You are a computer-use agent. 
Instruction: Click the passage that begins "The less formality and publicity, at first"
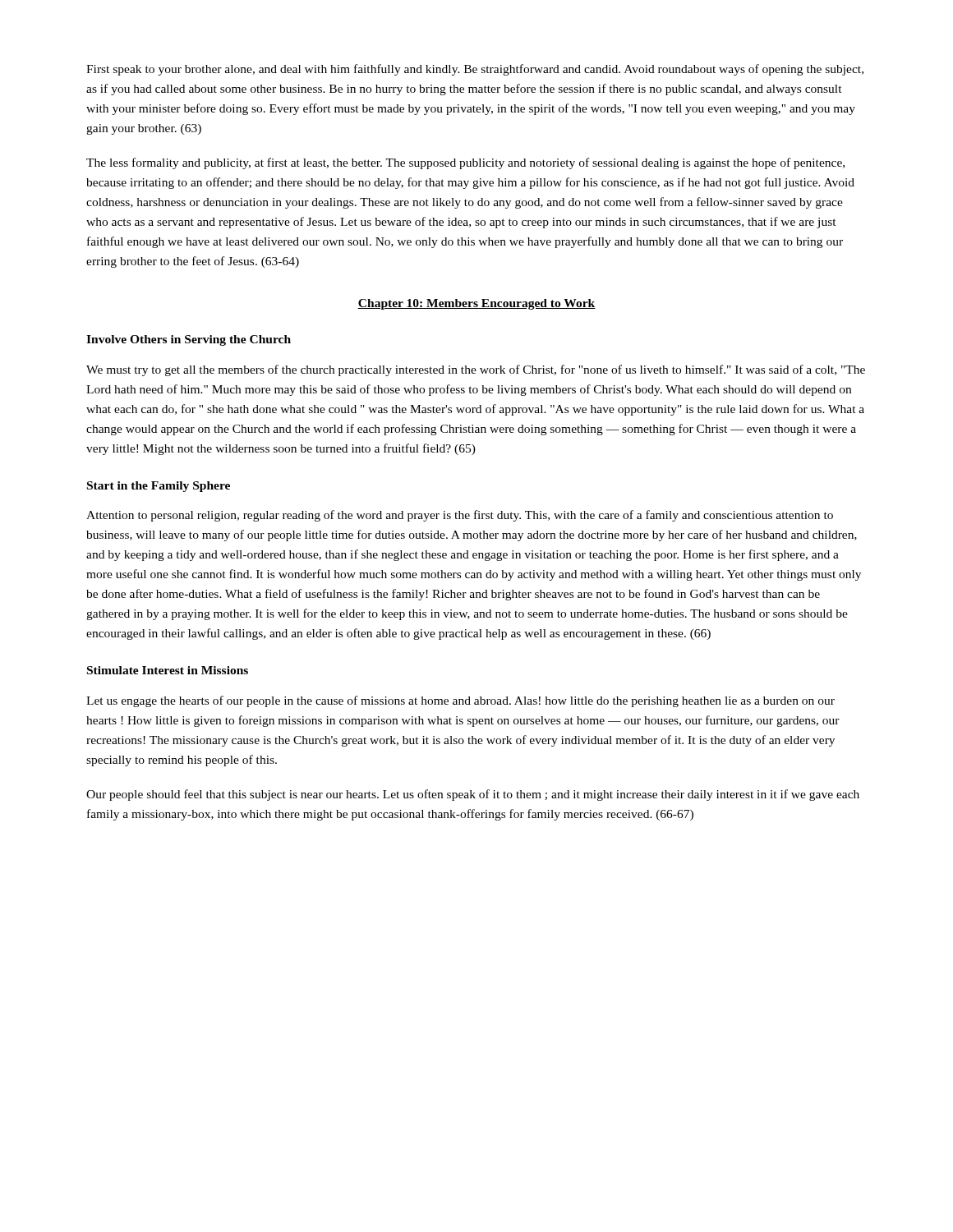pyautogui.click(x=470, y=212)
